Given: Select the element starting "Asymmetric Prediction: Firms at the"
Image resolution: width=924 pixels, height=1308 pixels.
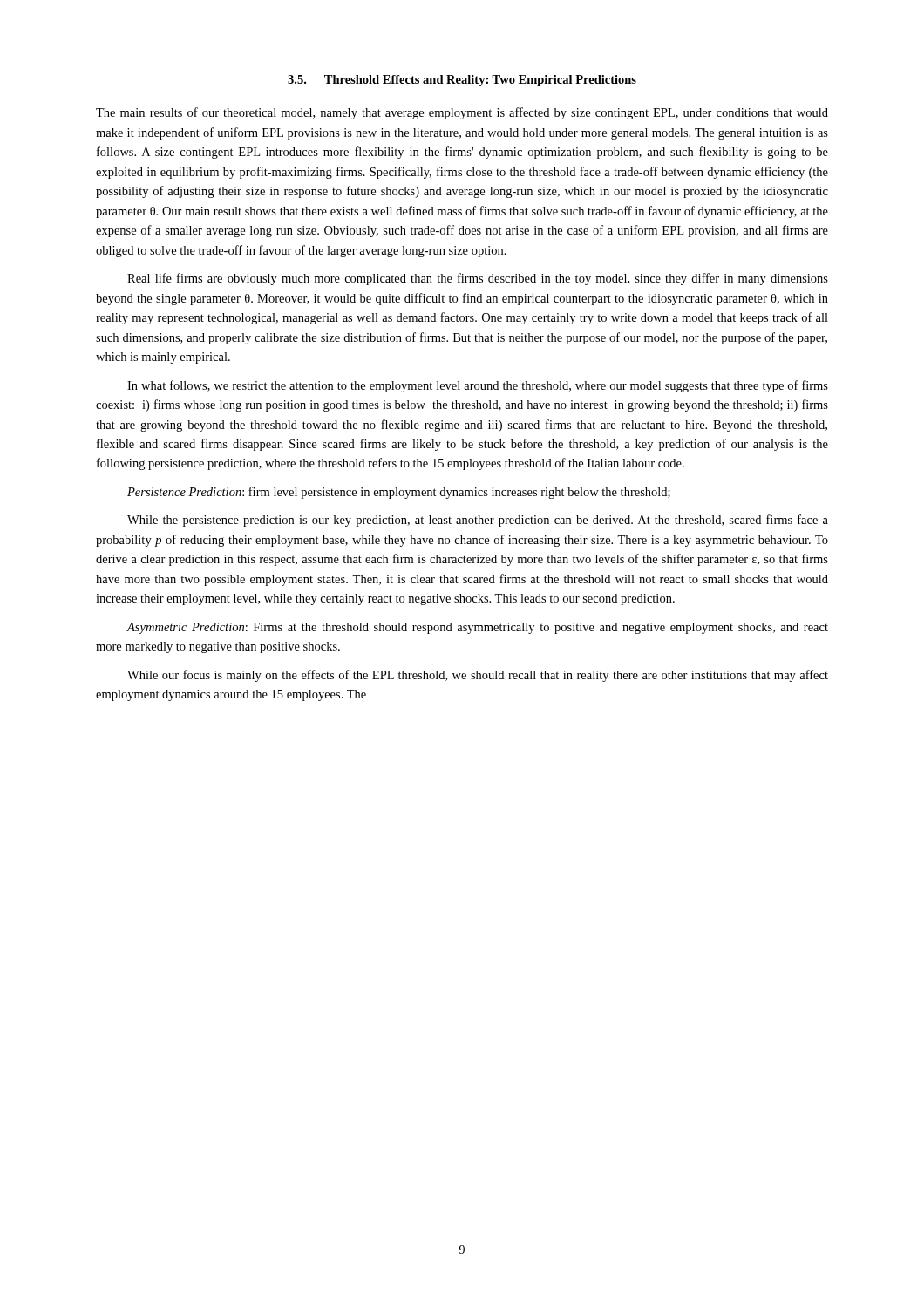Looking at the screenshot, I should (x=462, y=637).
